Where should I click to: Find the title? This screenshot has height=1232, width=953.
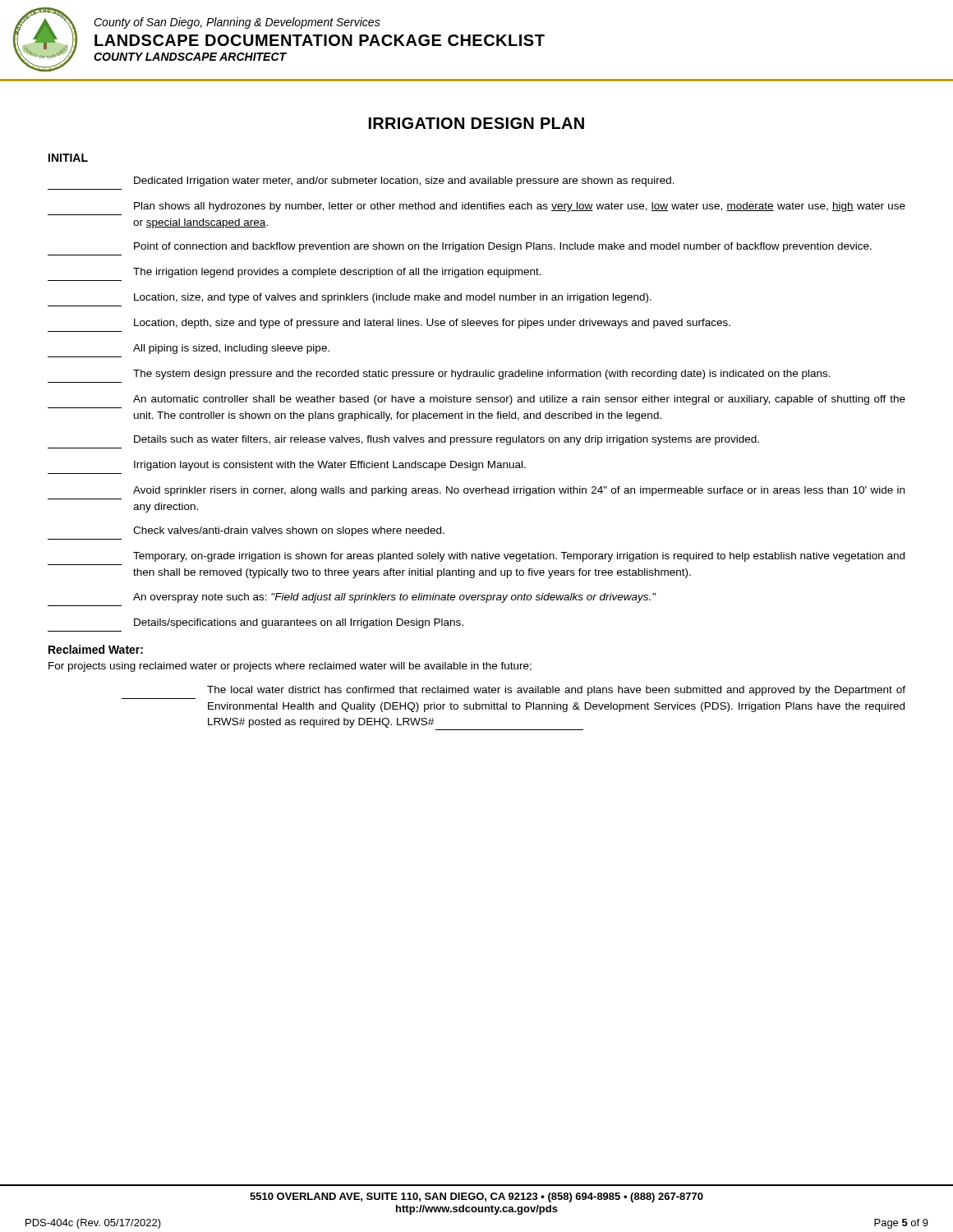point(476,123)
